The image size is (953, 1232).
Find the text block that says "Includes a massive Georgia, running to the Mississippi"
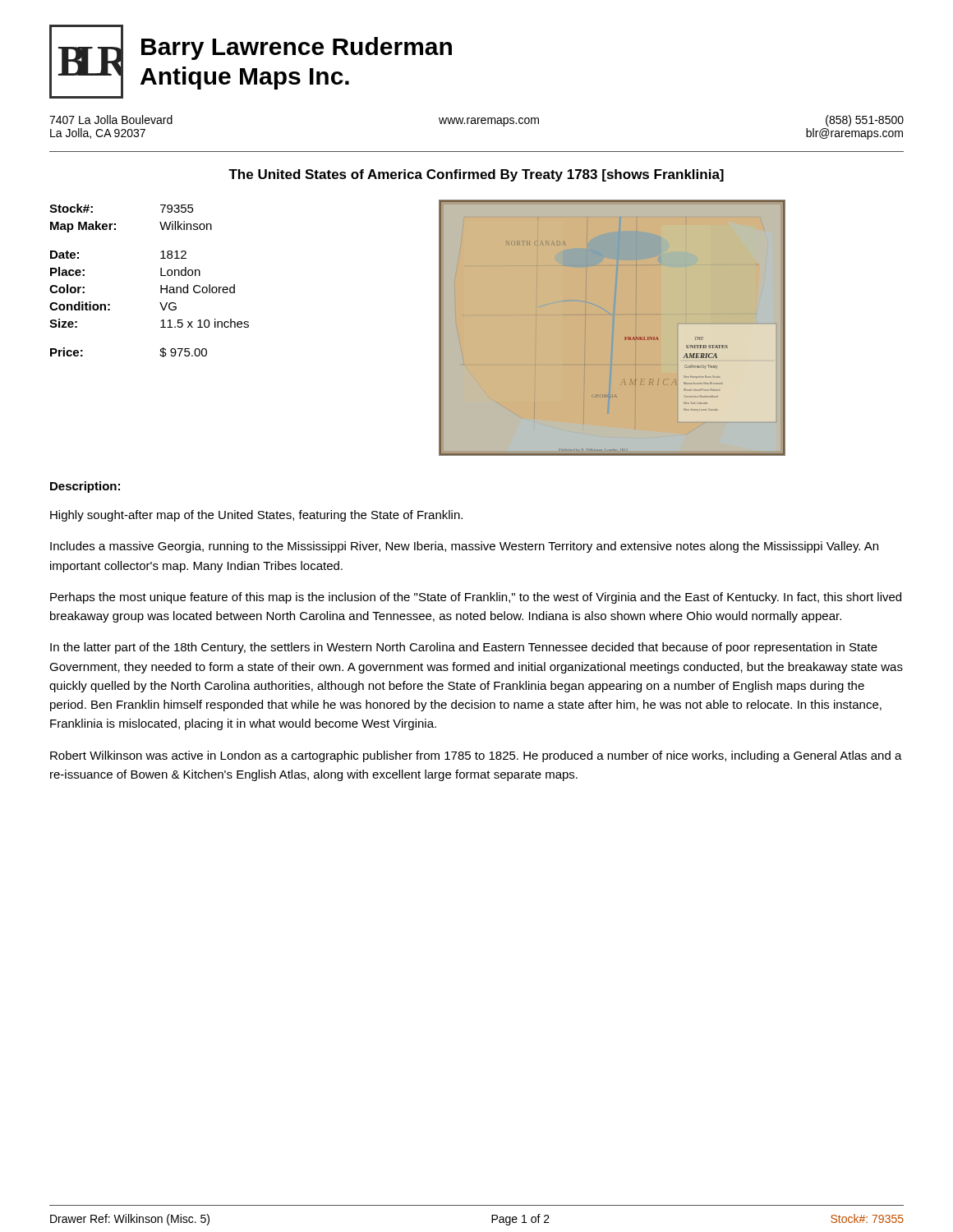pos(464,556)
